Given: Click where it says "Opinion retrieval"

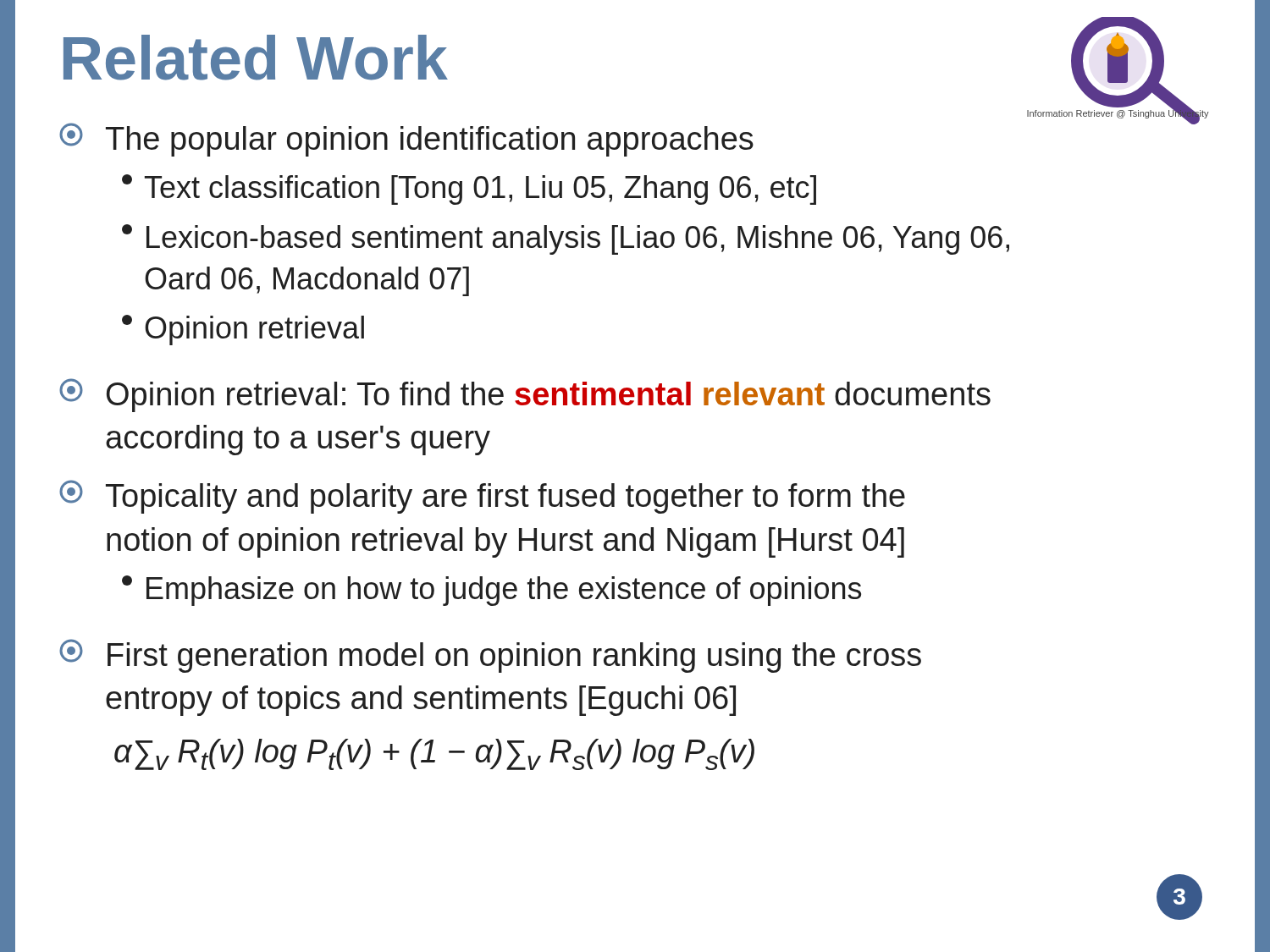Looking at the screenshot, I should [243, 330].
